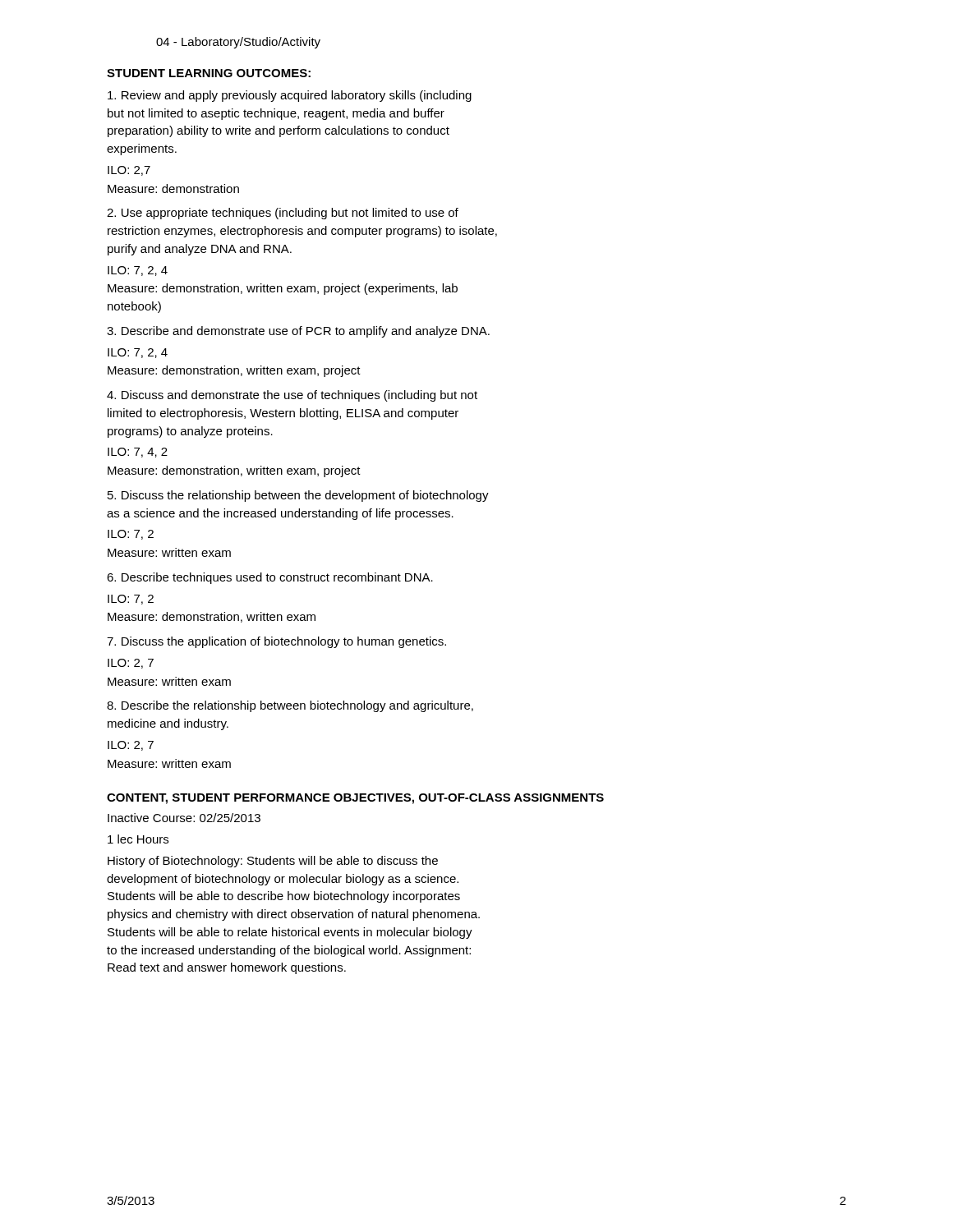This screenshot has height=1232, width=953.
Task: Locate the list item with the text "8. Describe the relationship between biotechnology and"
Action: coord(290,706)
